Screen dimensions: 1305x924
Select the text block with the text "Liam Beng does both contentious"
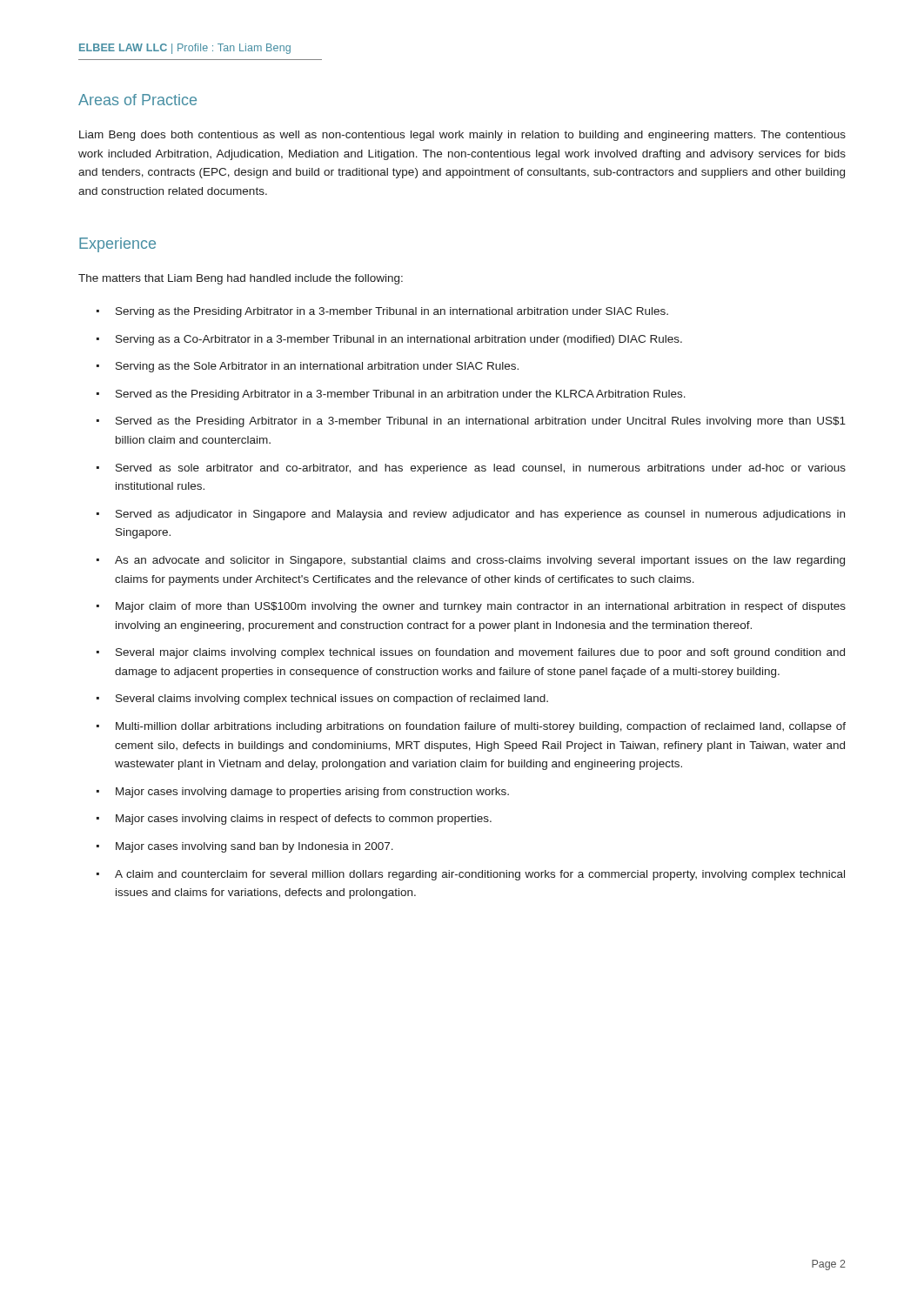point(462,163)
